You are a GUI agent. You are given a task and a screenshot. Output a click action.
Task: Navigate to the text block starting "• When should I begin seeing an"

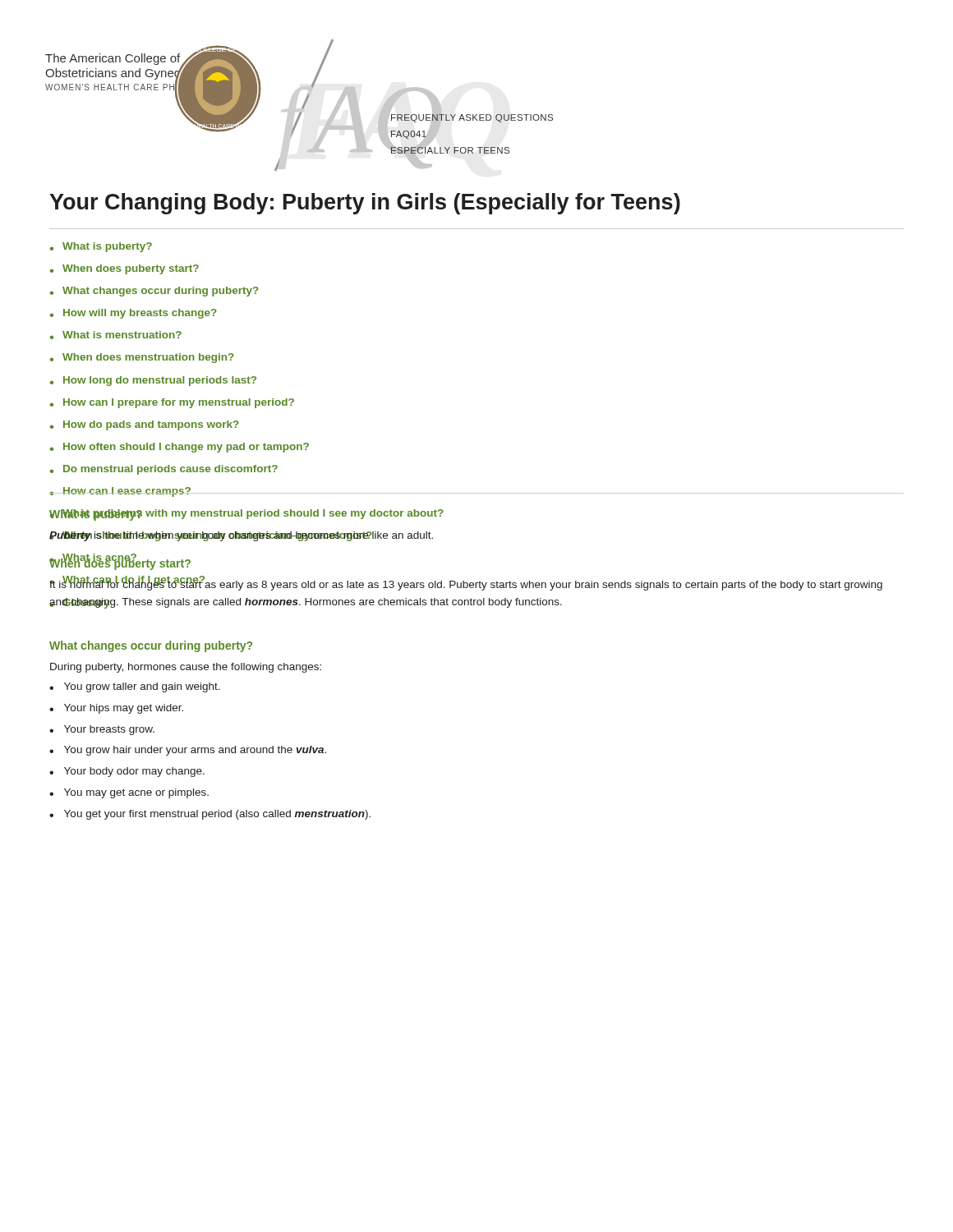pyautogui.click(x=211, y=538)
